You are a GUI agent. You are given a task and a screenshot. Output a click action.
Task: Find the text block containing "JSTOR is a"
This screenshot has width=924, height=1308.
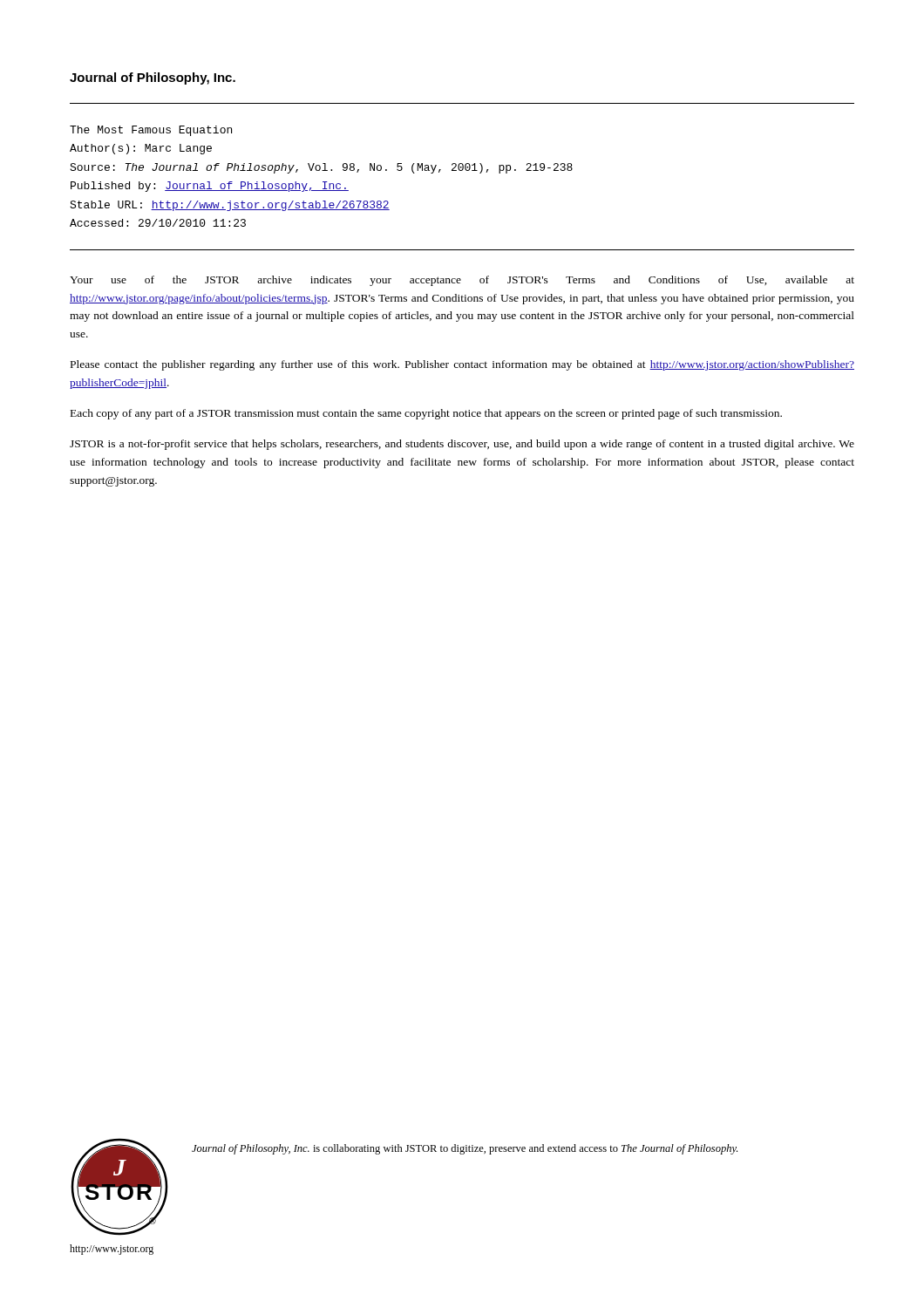(x=462, y=463)
